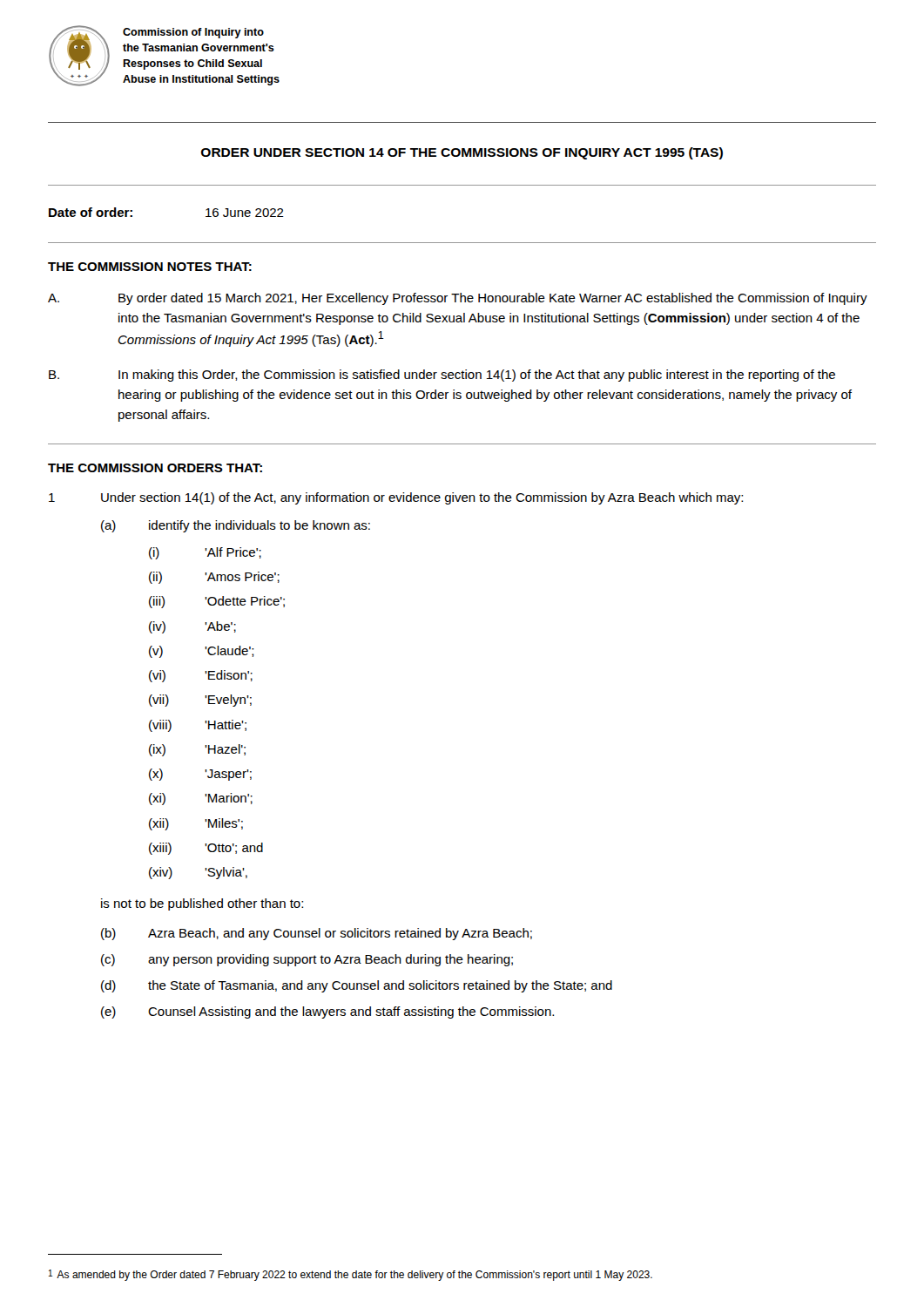The image size is (924, 1307).
Task: Locate the block of text that opens with "1 As amended by the"
Action: click(x=350, y=1275)
